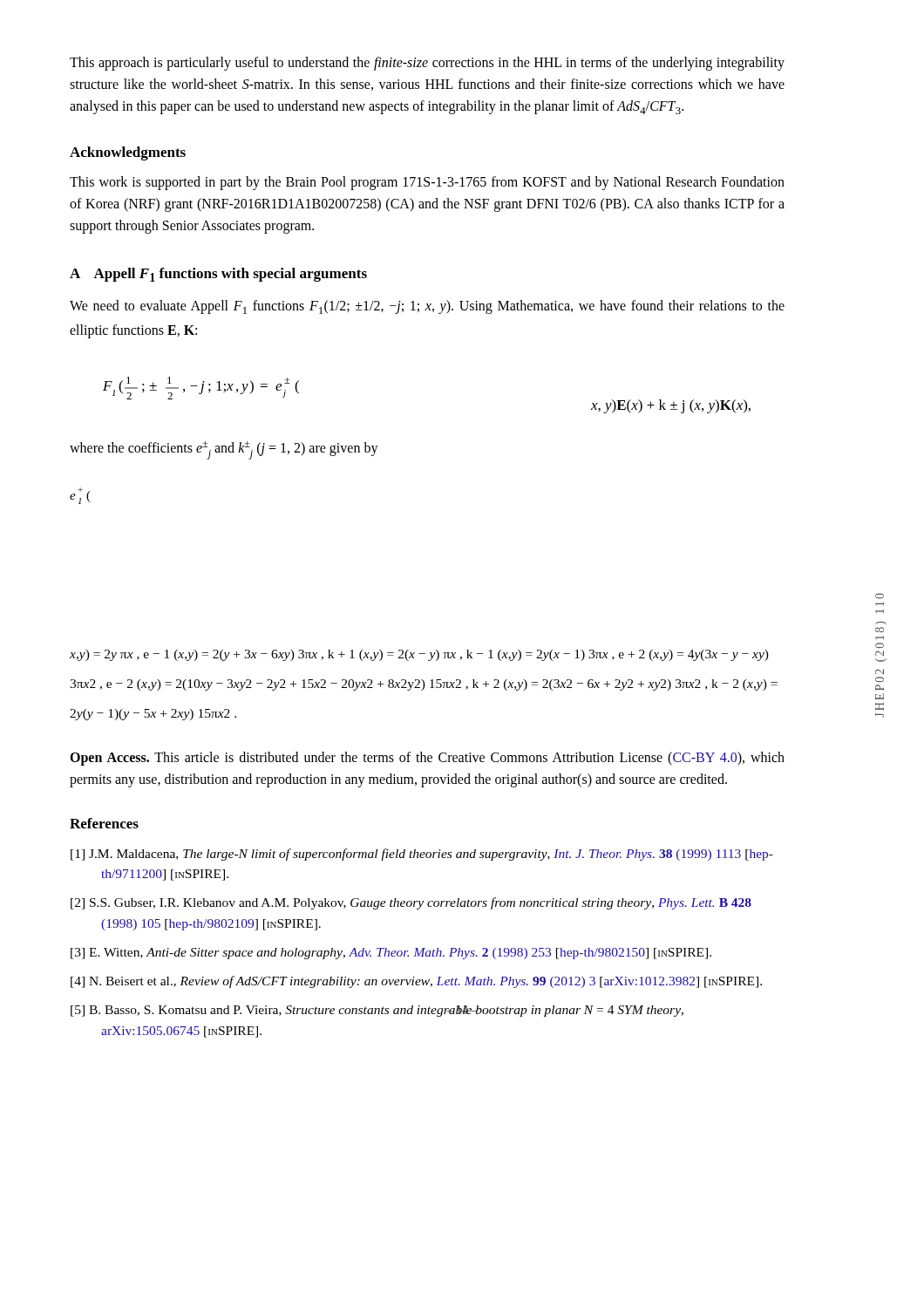Click the passage that begins "[1] J.M. Maldacena, The large-N limit"
Image resolution: width=924 pixels, height=1308 pixels.
421,863
